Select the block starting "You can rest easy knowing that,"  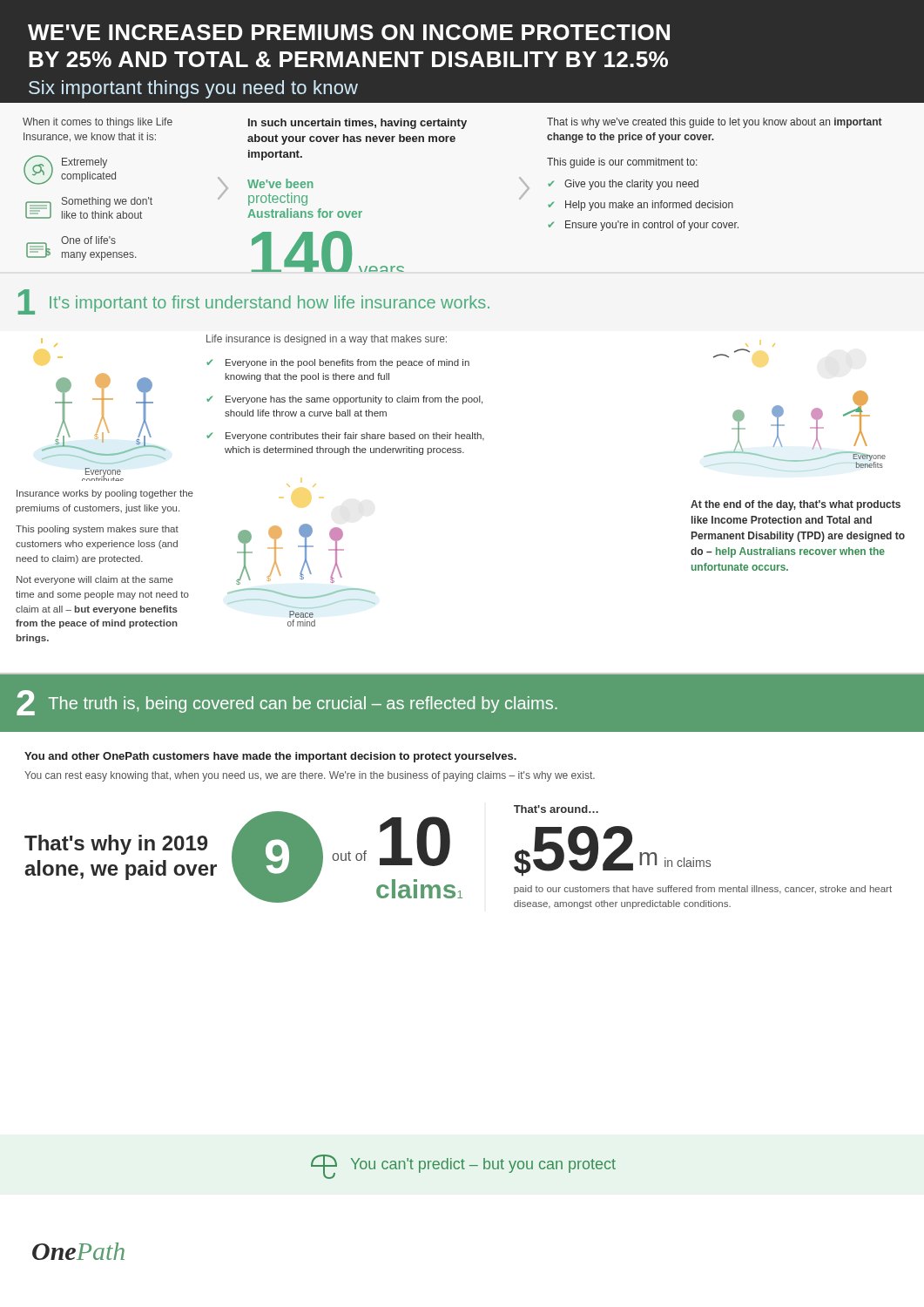click(x=310, y=775)
